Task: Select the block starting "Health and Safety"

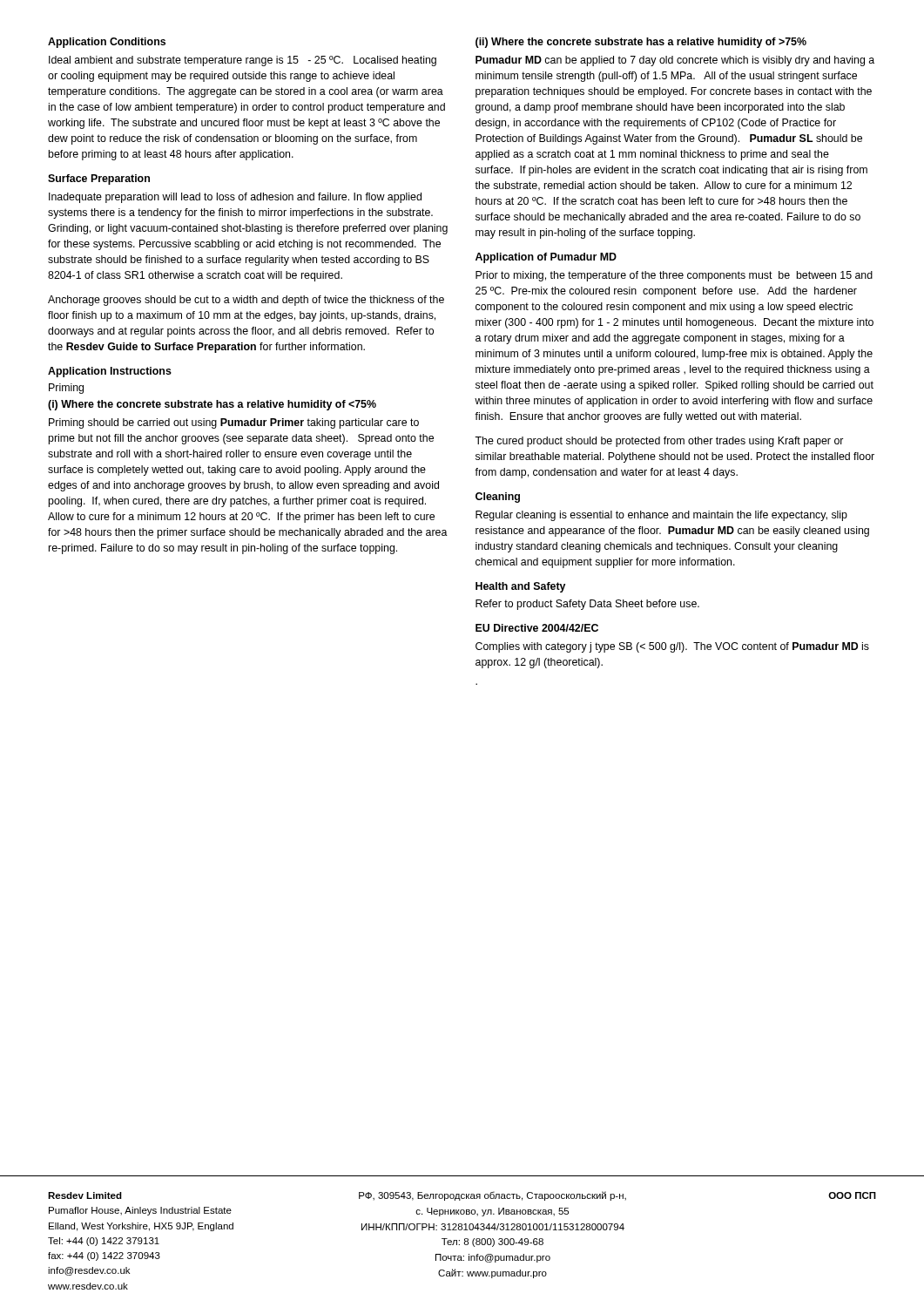Action: (520, 586)
